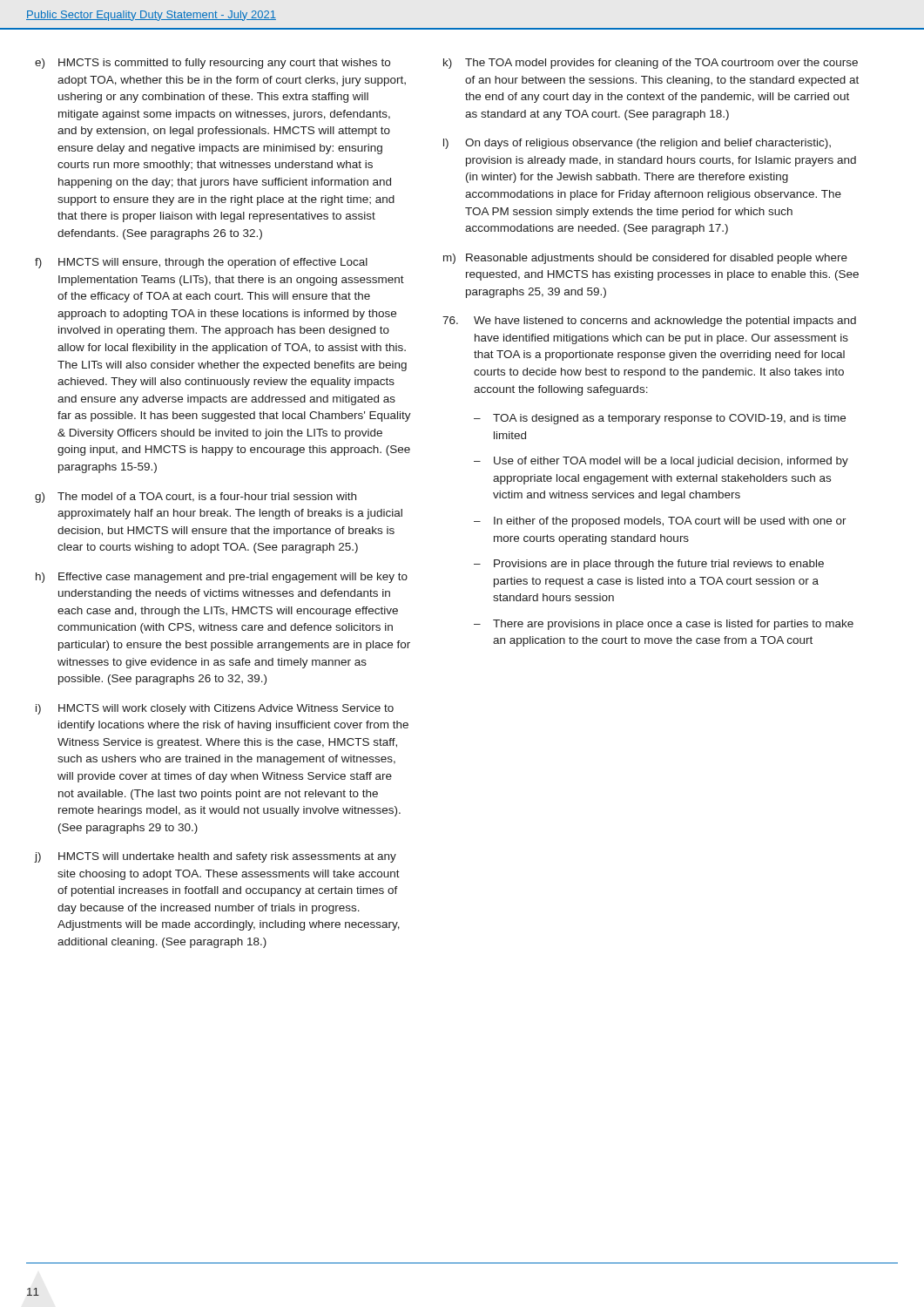Locate the passage starting "l) On days"
924x1307 pixels.
click(652, 186)
